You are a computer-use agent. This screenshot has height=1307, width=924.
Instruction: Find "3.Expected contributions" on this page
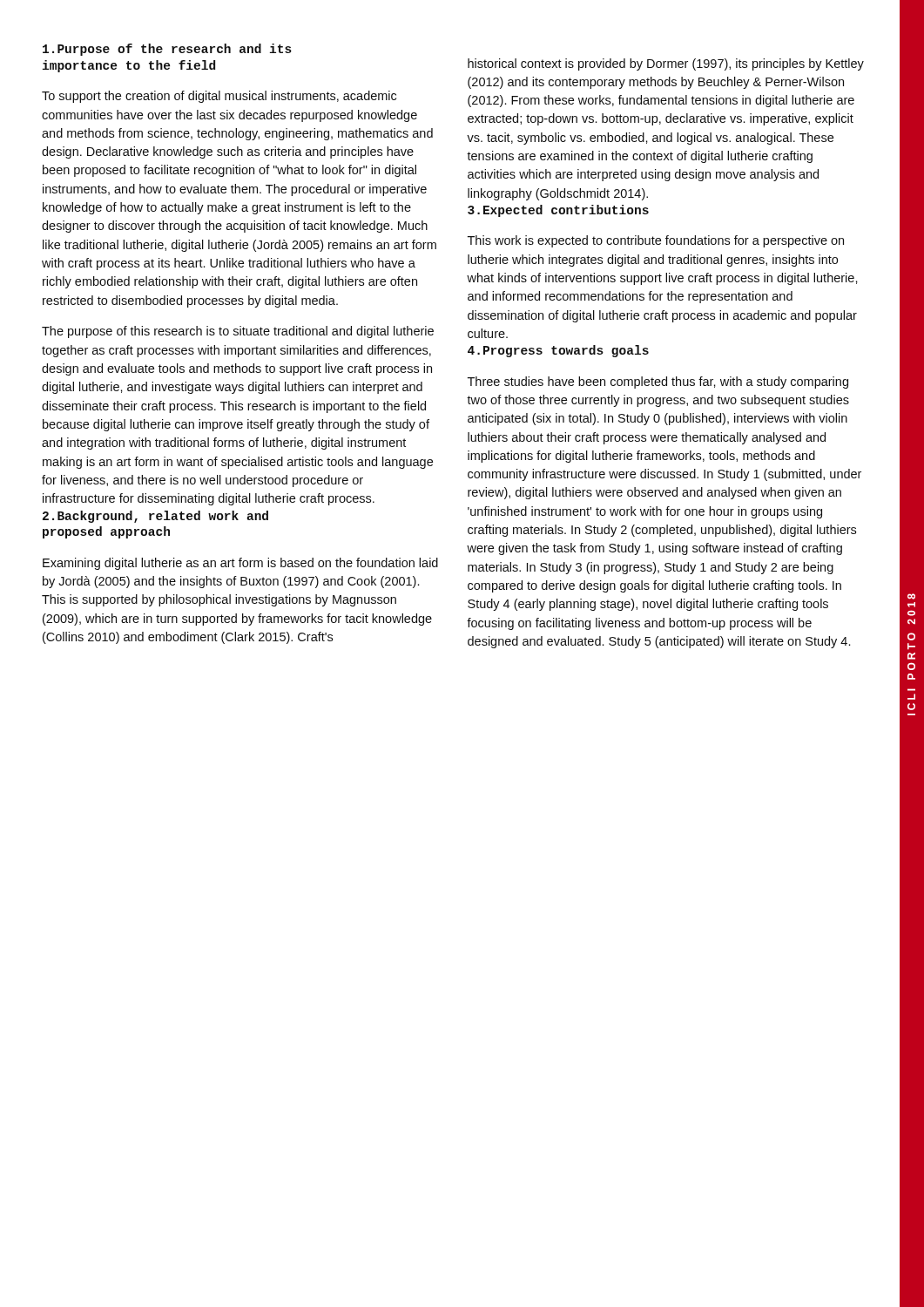coord(558,211)
